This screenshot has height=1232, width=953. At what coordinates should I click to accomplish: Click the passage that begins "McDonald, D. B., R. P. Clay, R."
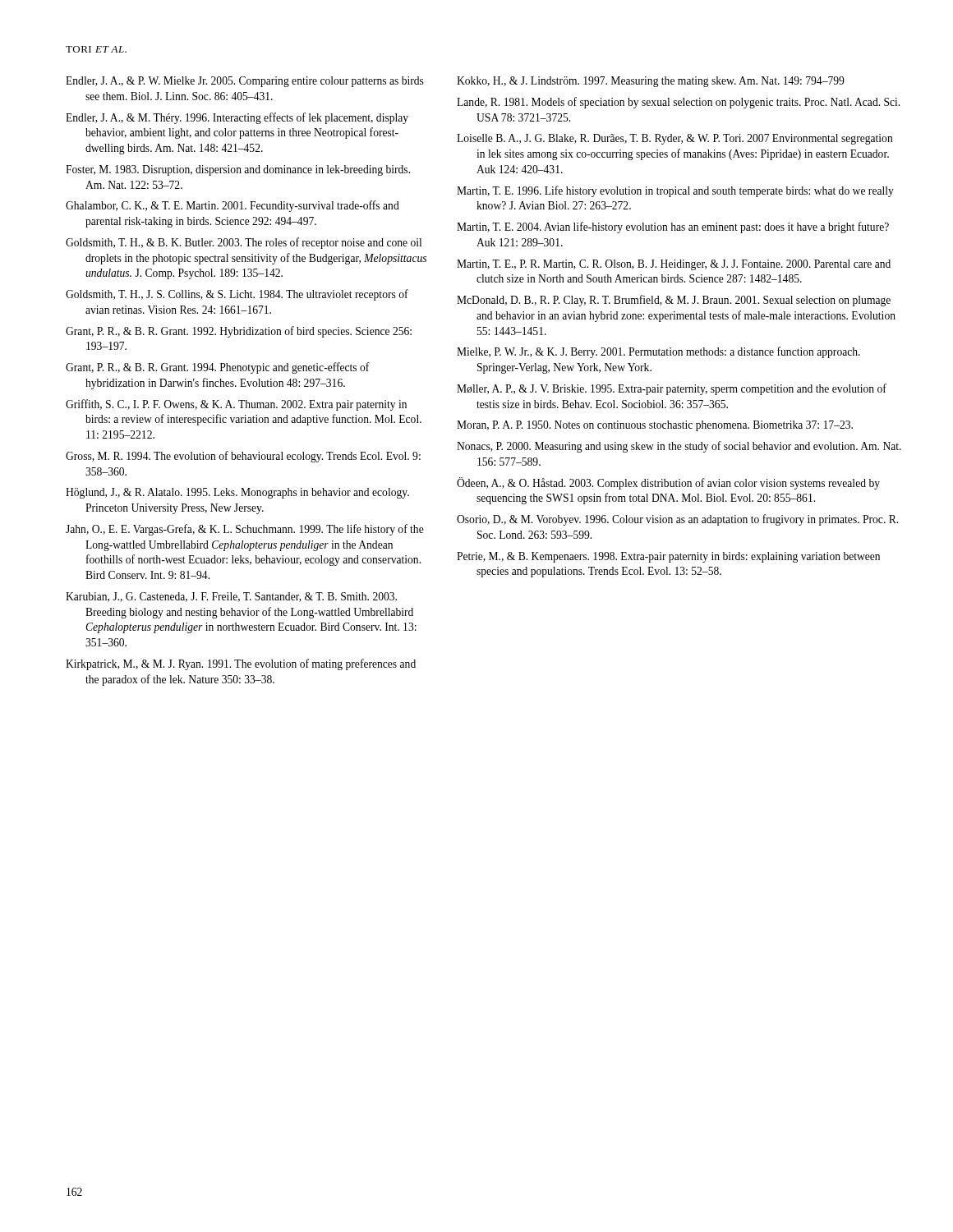coord(676,316)
